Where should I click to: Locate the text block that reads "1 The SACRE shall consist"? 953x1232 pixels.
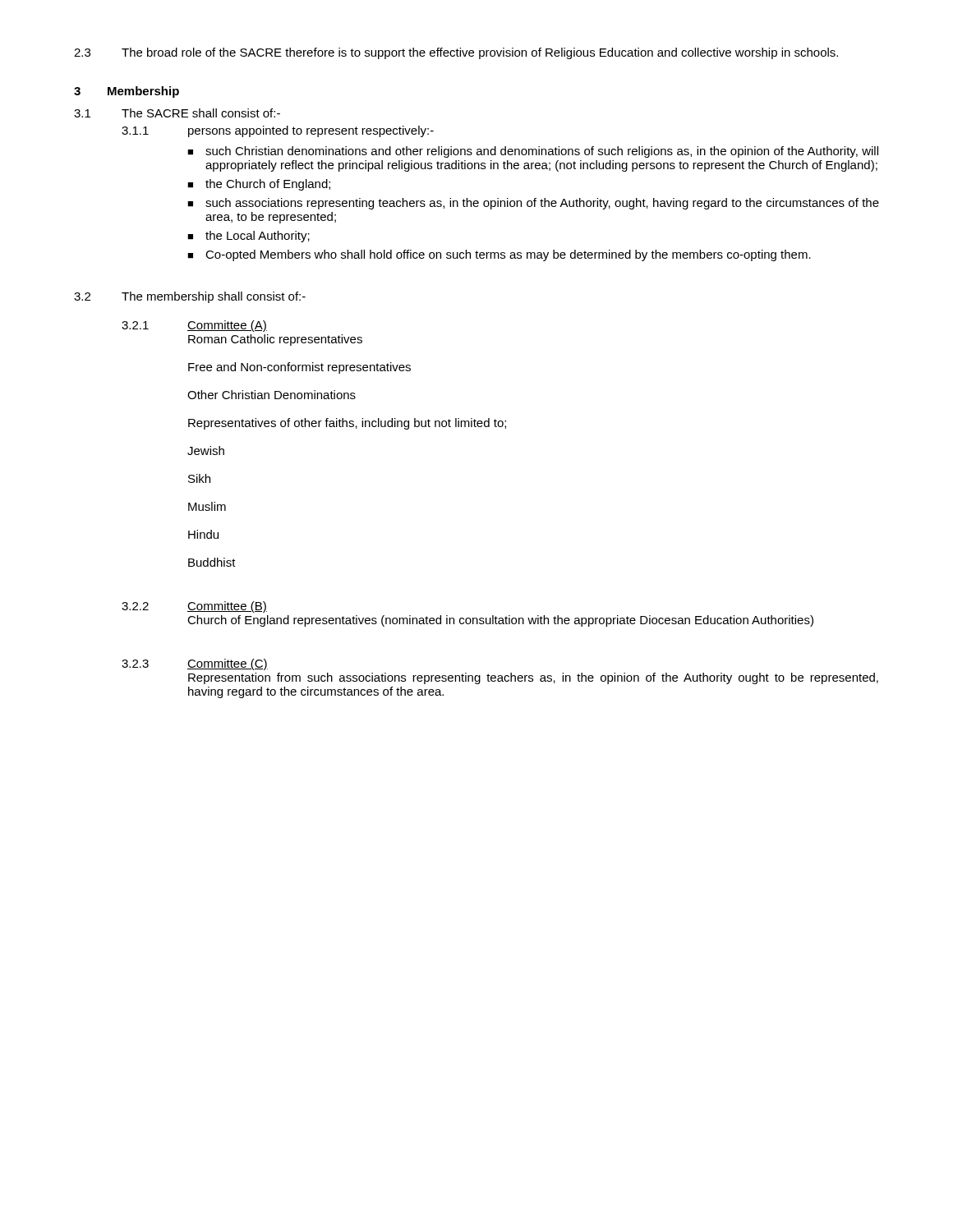[x=177, y=113]
